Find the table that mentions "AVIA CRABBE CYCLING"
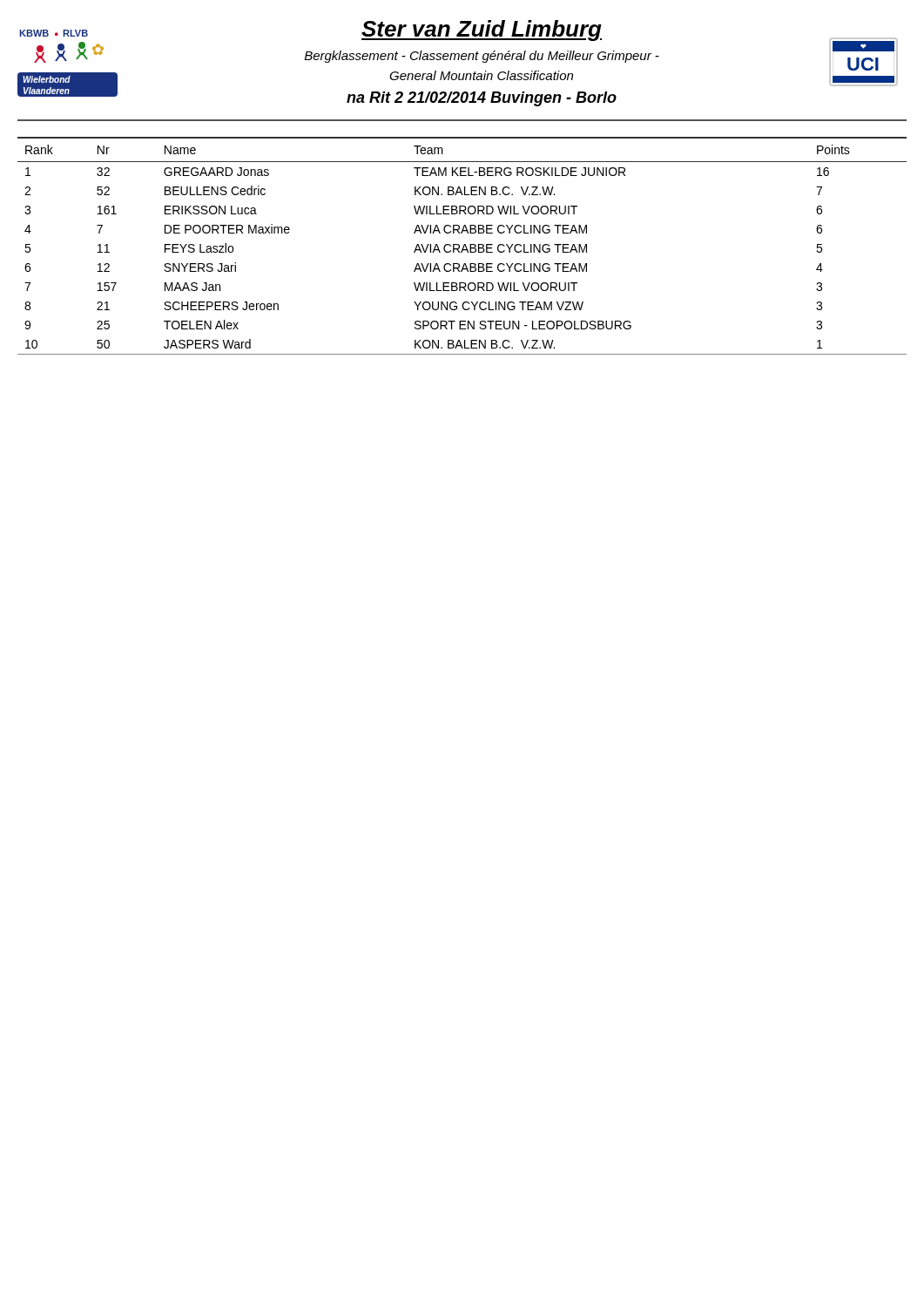 (x=462, y=246)
